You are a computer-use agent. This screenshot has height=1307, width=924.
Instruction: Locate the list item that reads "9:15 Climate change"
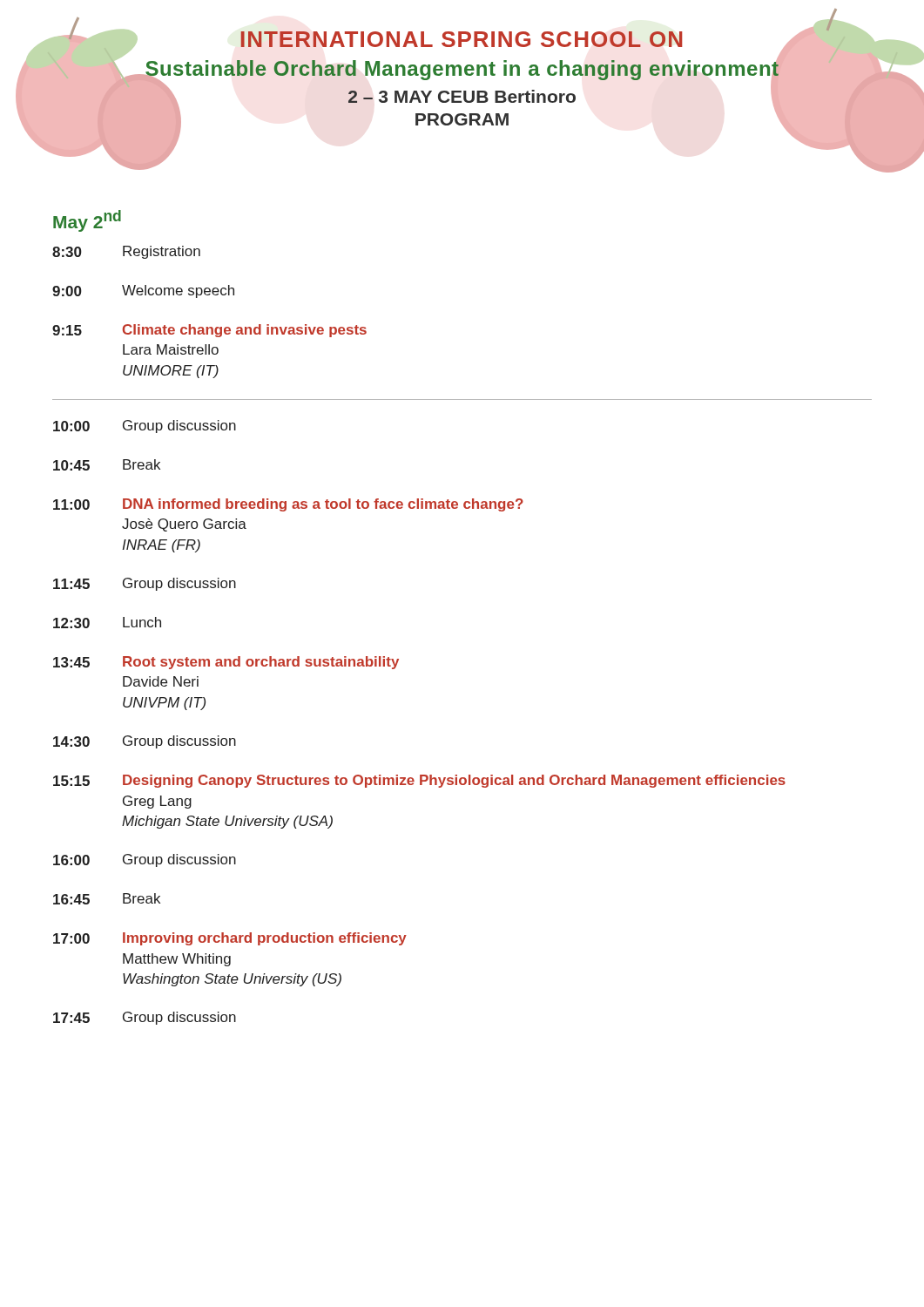click(x=209, y=331)
